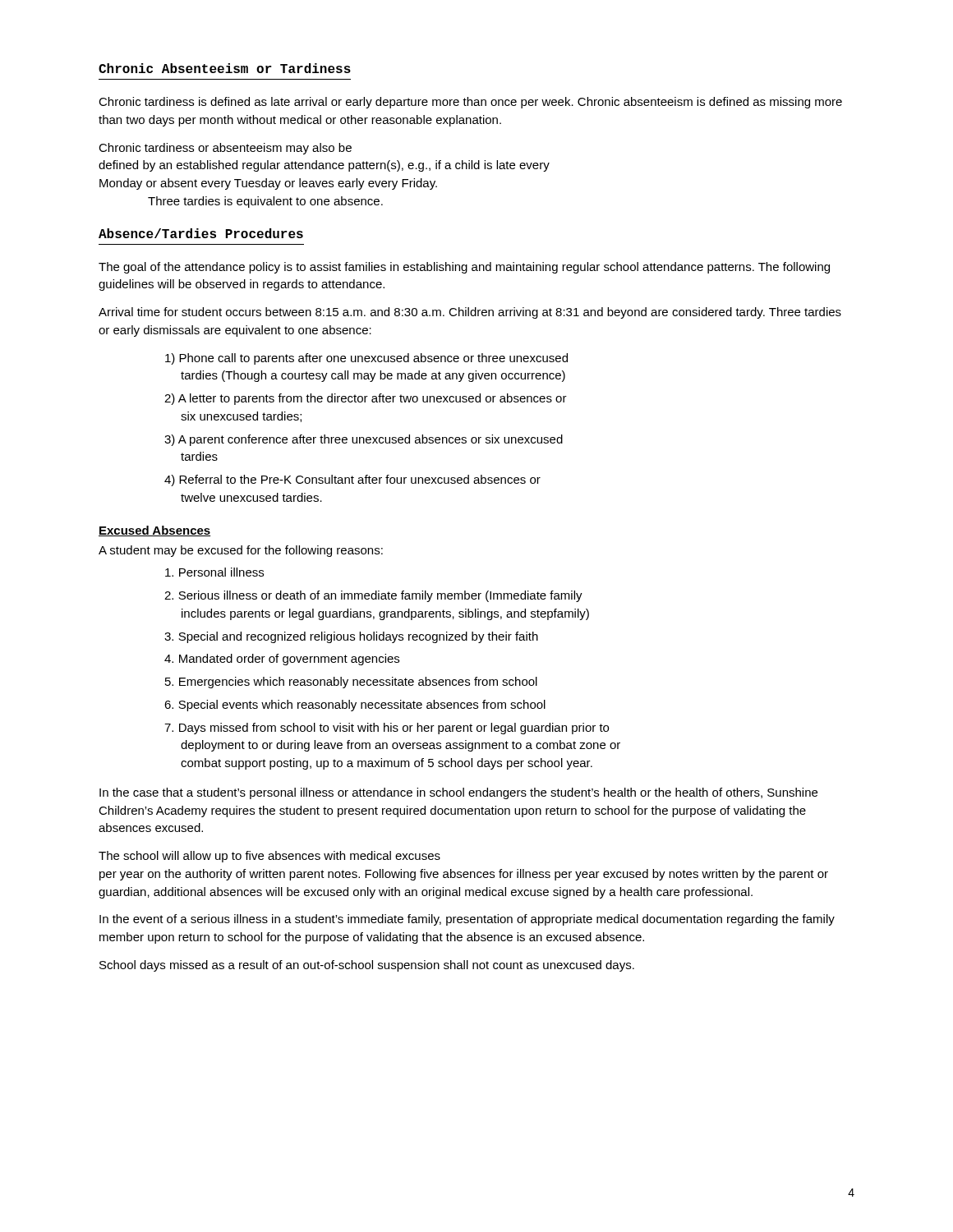953x1232 pixels.
Task: Find the block on this page that starts "7. Days missed from school to visit with"
Action: click(392, 746)
